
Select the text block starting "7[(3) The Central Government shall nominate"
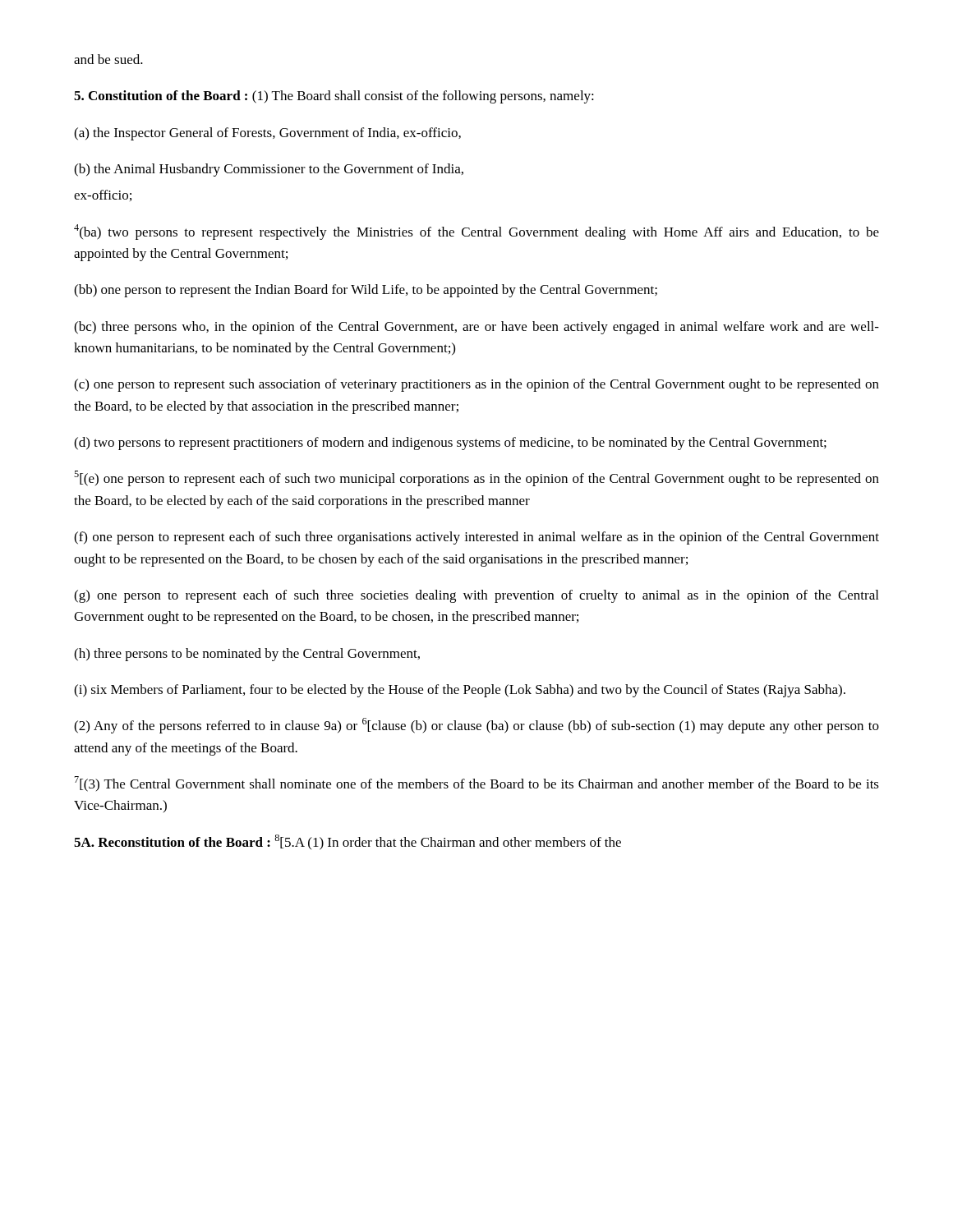pos(476,794)
